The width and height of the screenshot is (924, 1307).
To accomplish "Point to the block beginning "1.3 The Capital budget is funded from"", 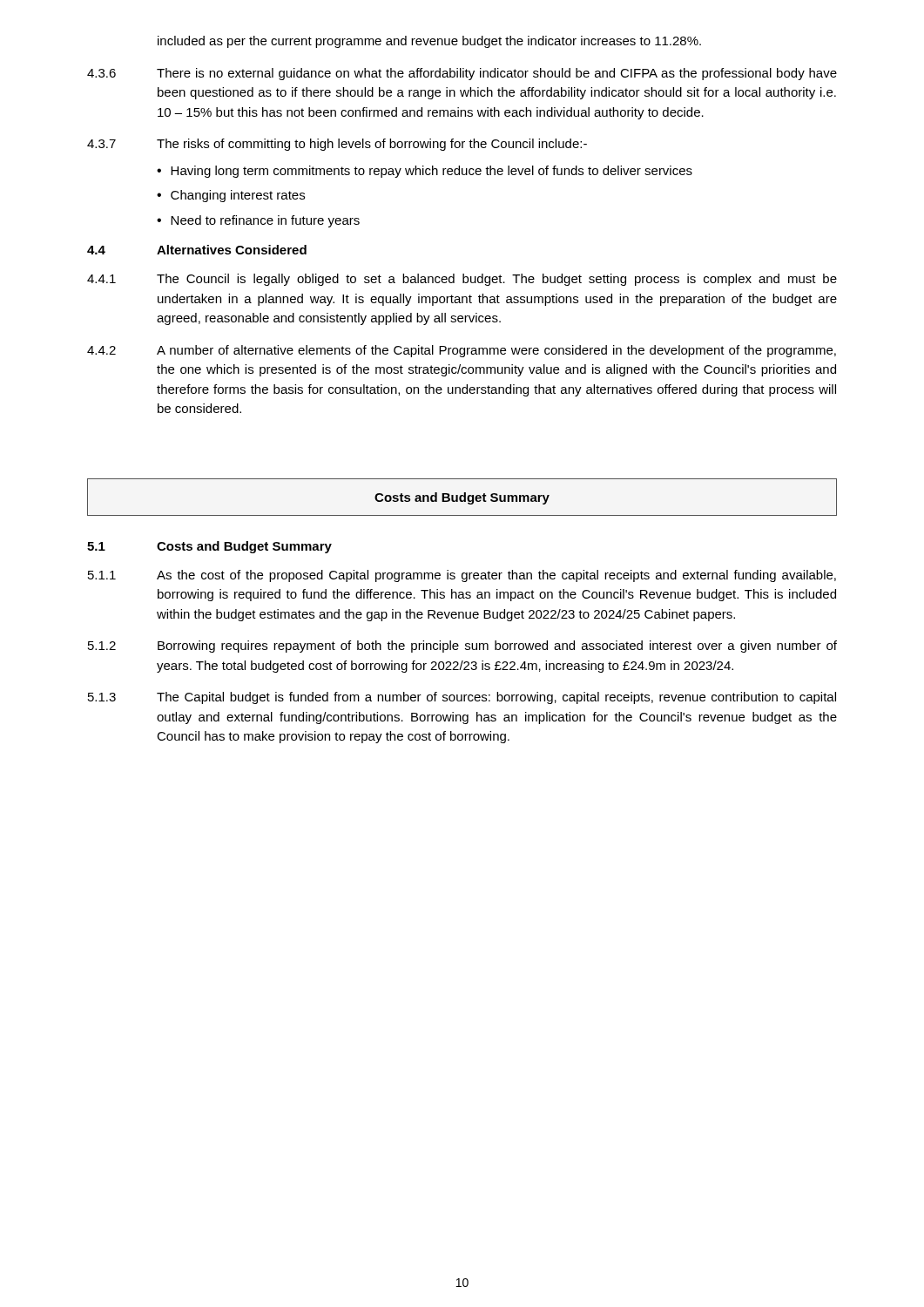I will [462, 717].
